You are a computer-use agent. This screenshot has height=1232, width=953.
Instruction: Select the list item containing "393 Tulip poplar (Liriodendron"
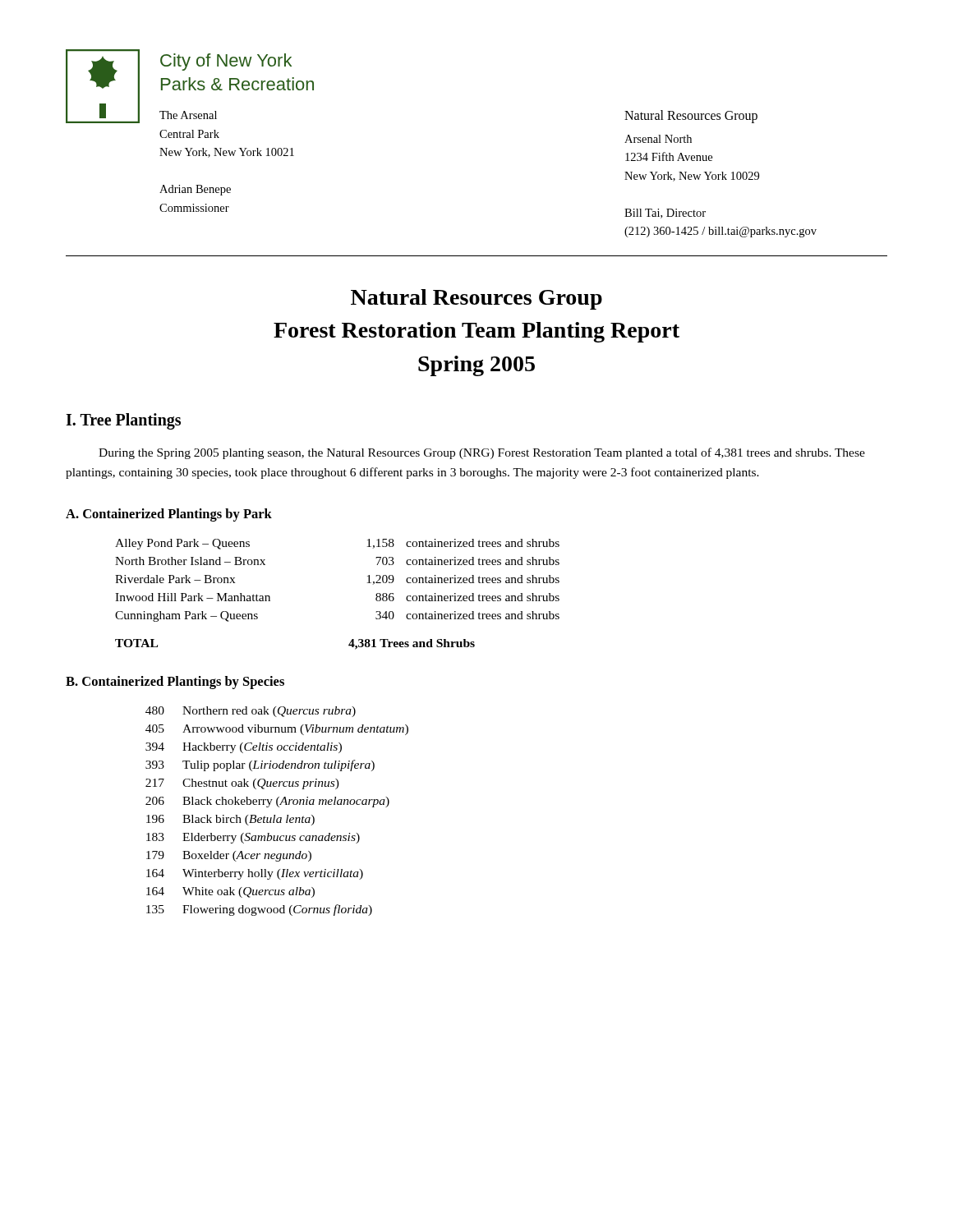click(338, 765)
